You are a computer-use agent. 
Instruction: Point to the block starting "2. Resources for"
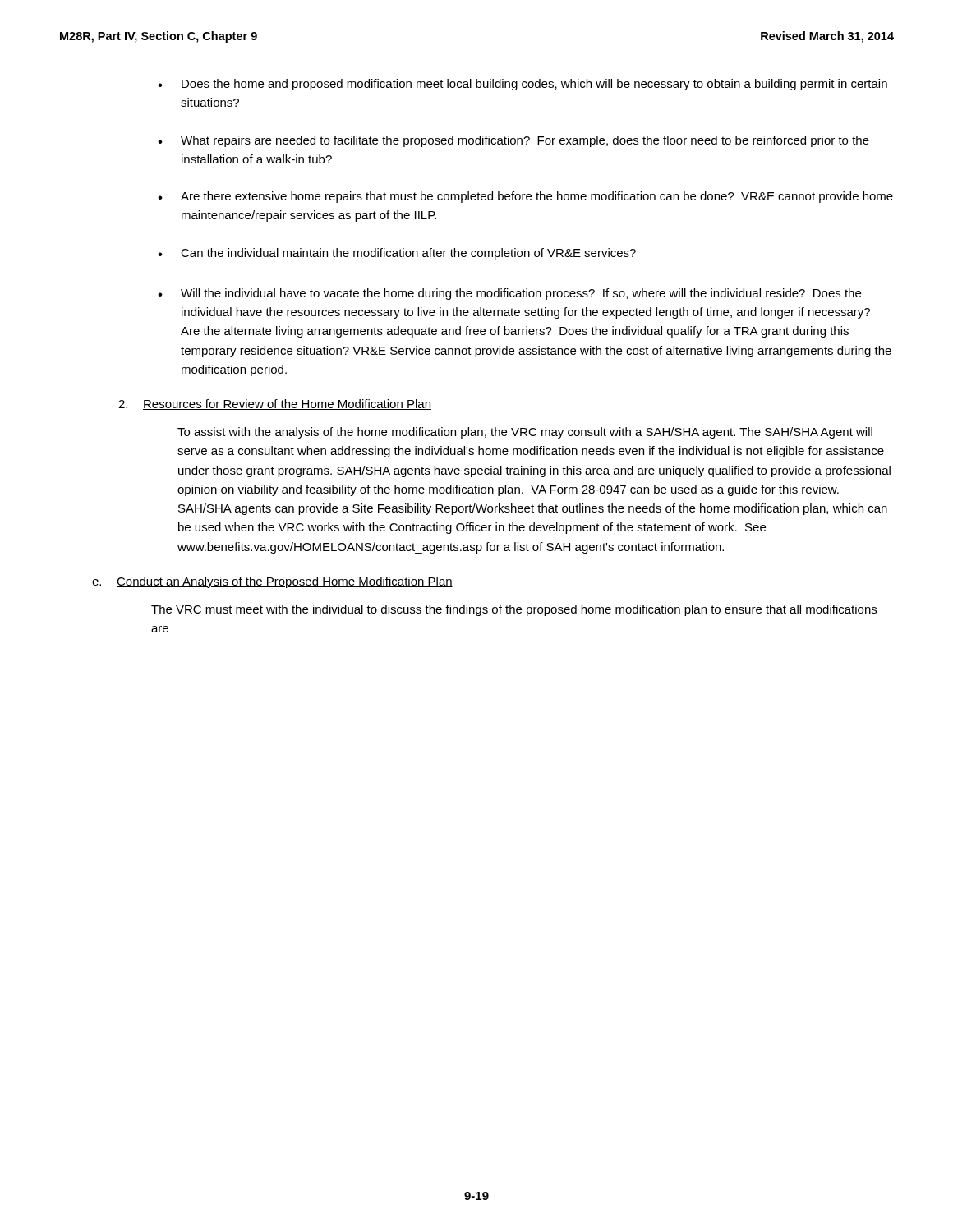(x=275, y=404)
